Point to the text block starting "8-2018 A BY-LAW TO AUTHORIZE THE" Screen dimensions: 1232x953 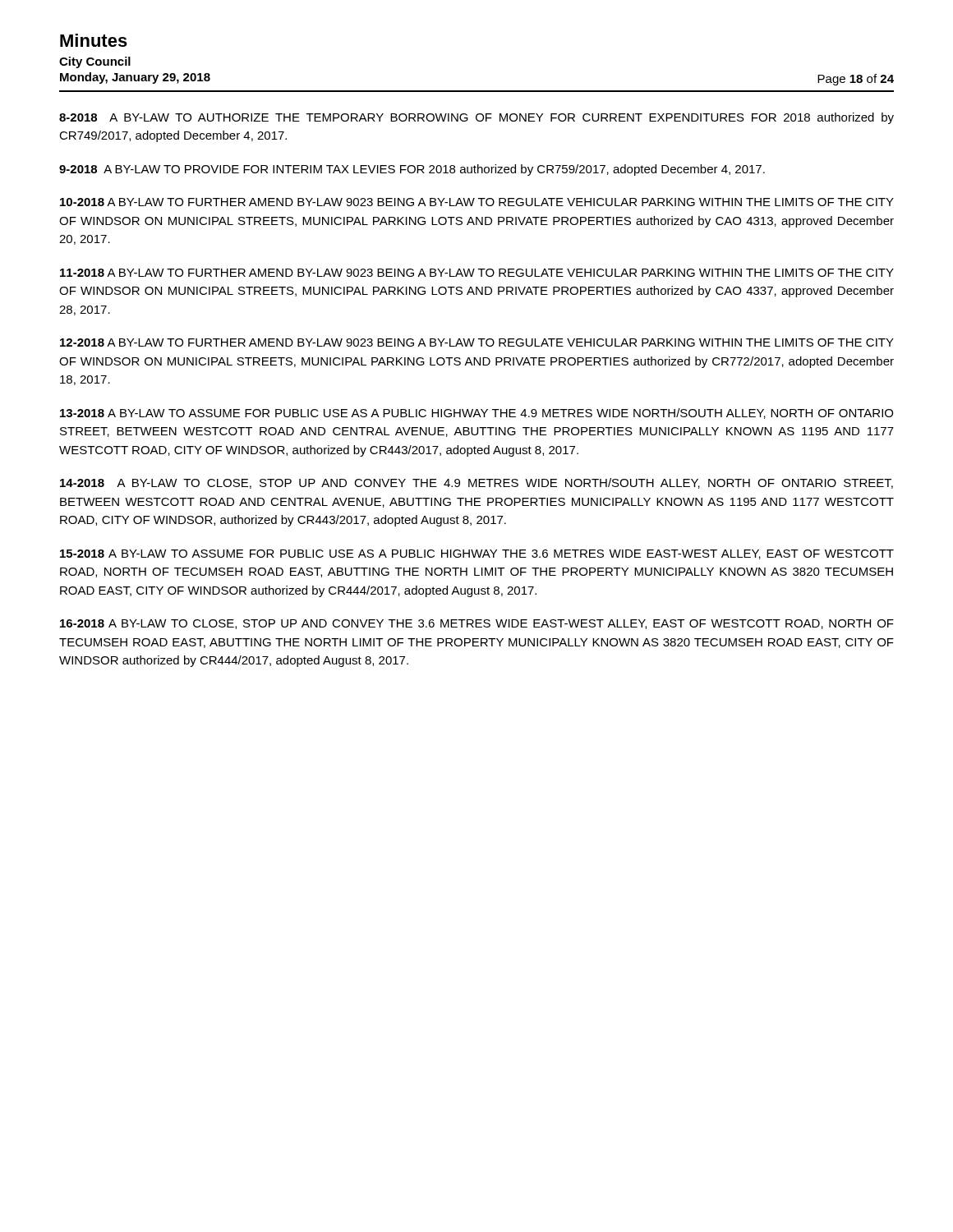point(476,127)
